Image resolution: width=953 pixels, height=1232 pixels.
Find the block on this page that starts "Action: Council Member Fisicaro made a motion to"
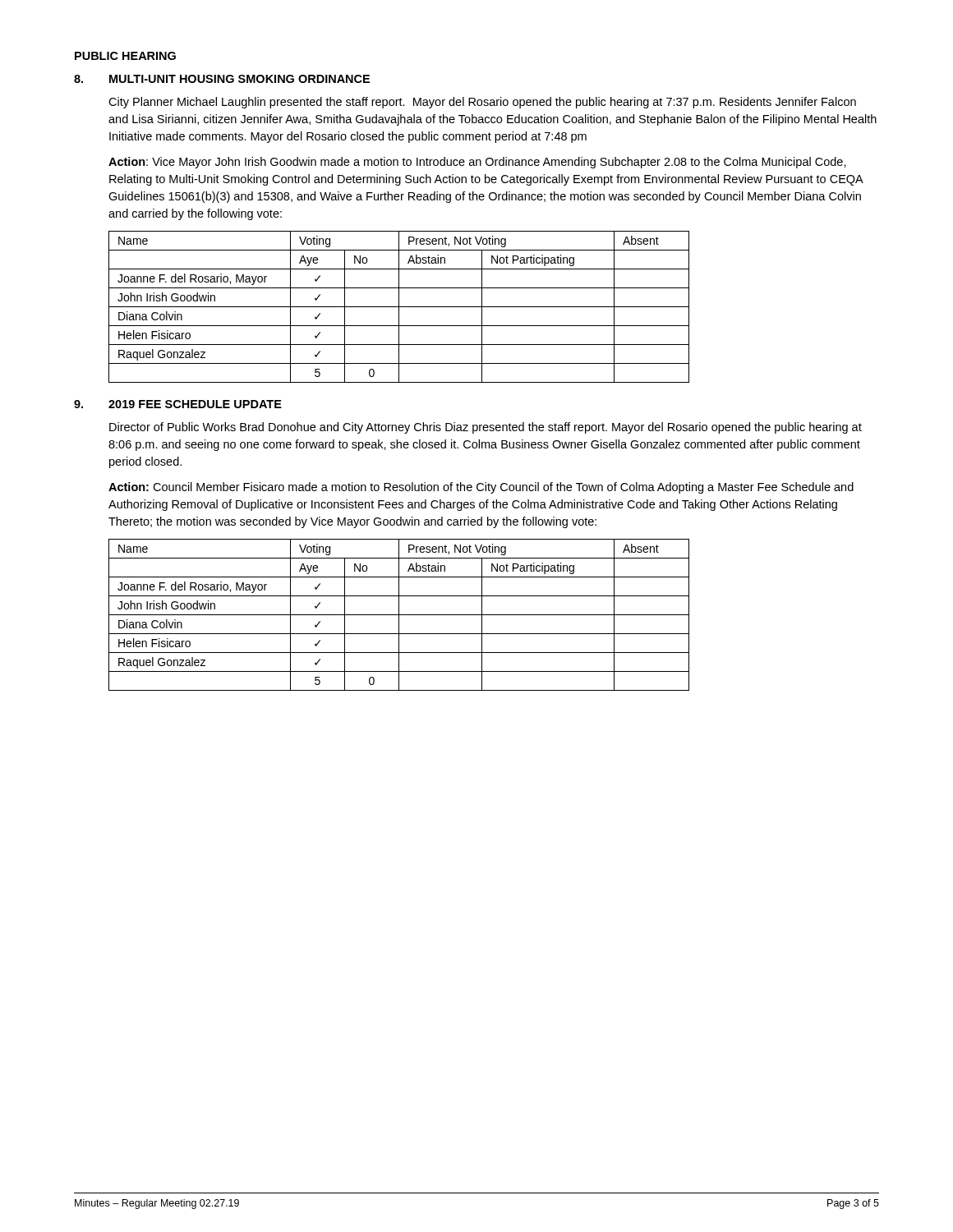coord(481,504)
